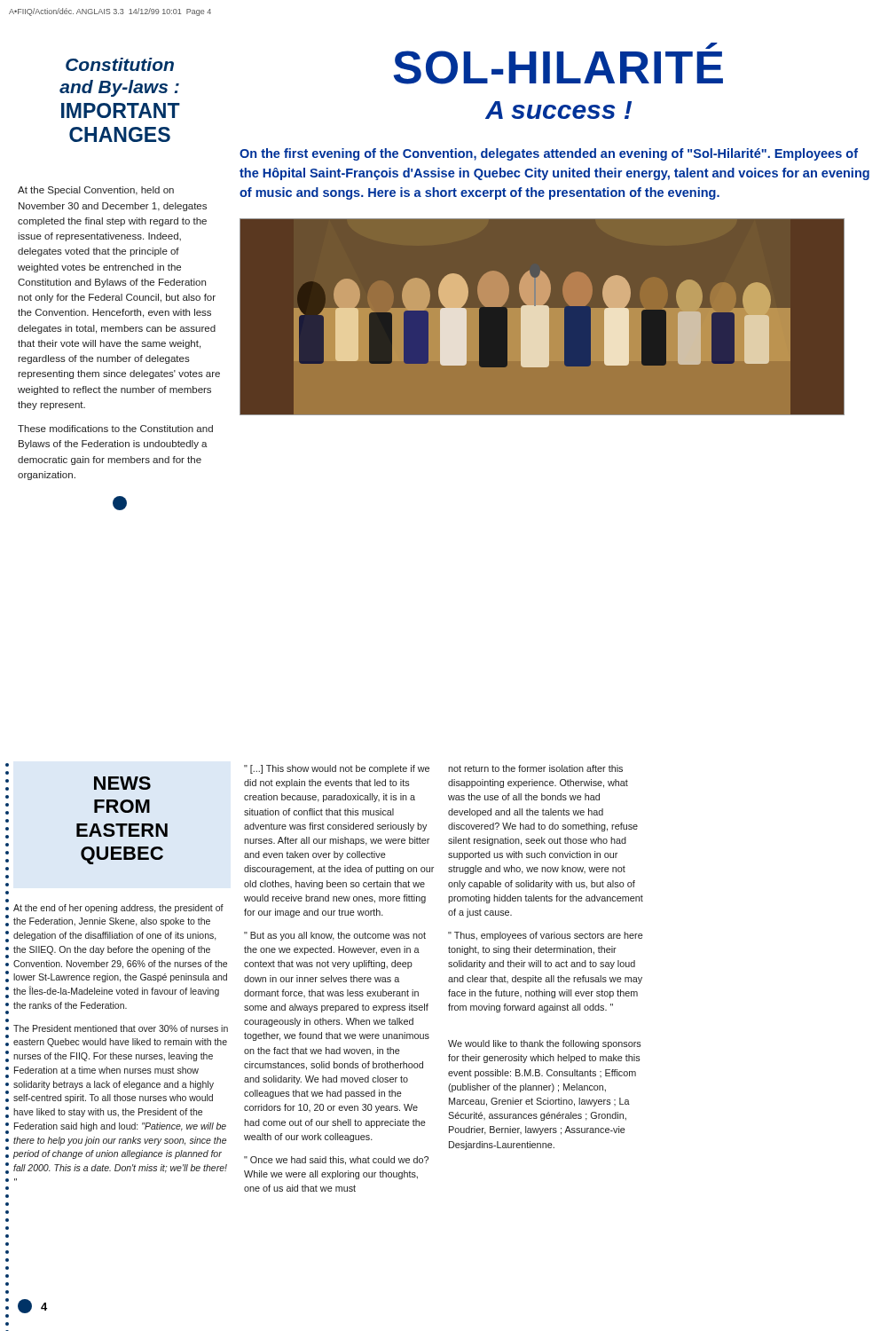This screenshot has width=896, height=1331.
Task: Point to the block starting "" [...] This show"
Action: (x=339, y=840)
